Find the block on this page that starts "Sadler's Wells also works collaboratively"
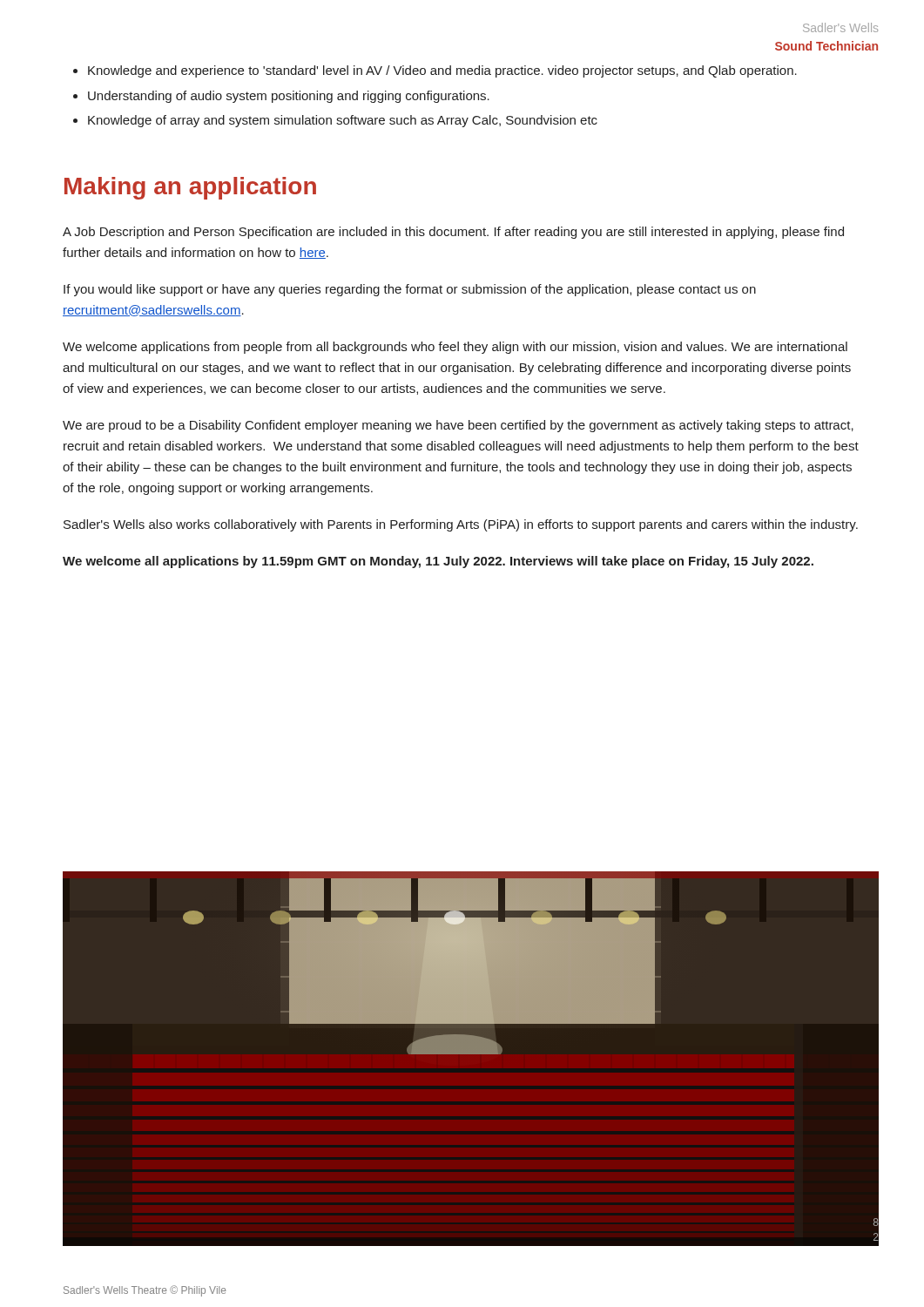This screenshot has width=924, height=1307. point(461,524)
